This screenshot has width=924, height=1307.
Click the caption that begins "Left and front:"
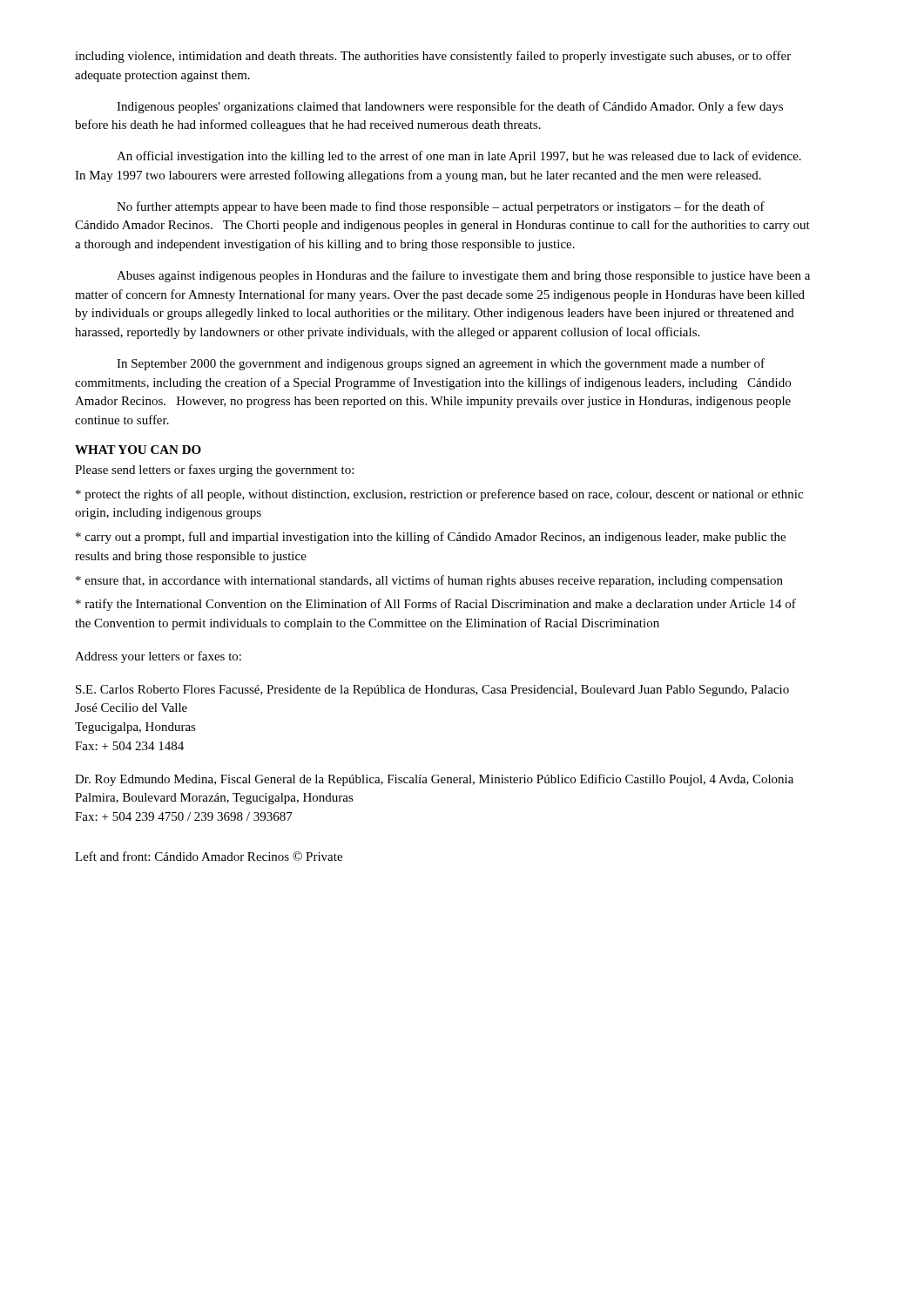point(209,856)
